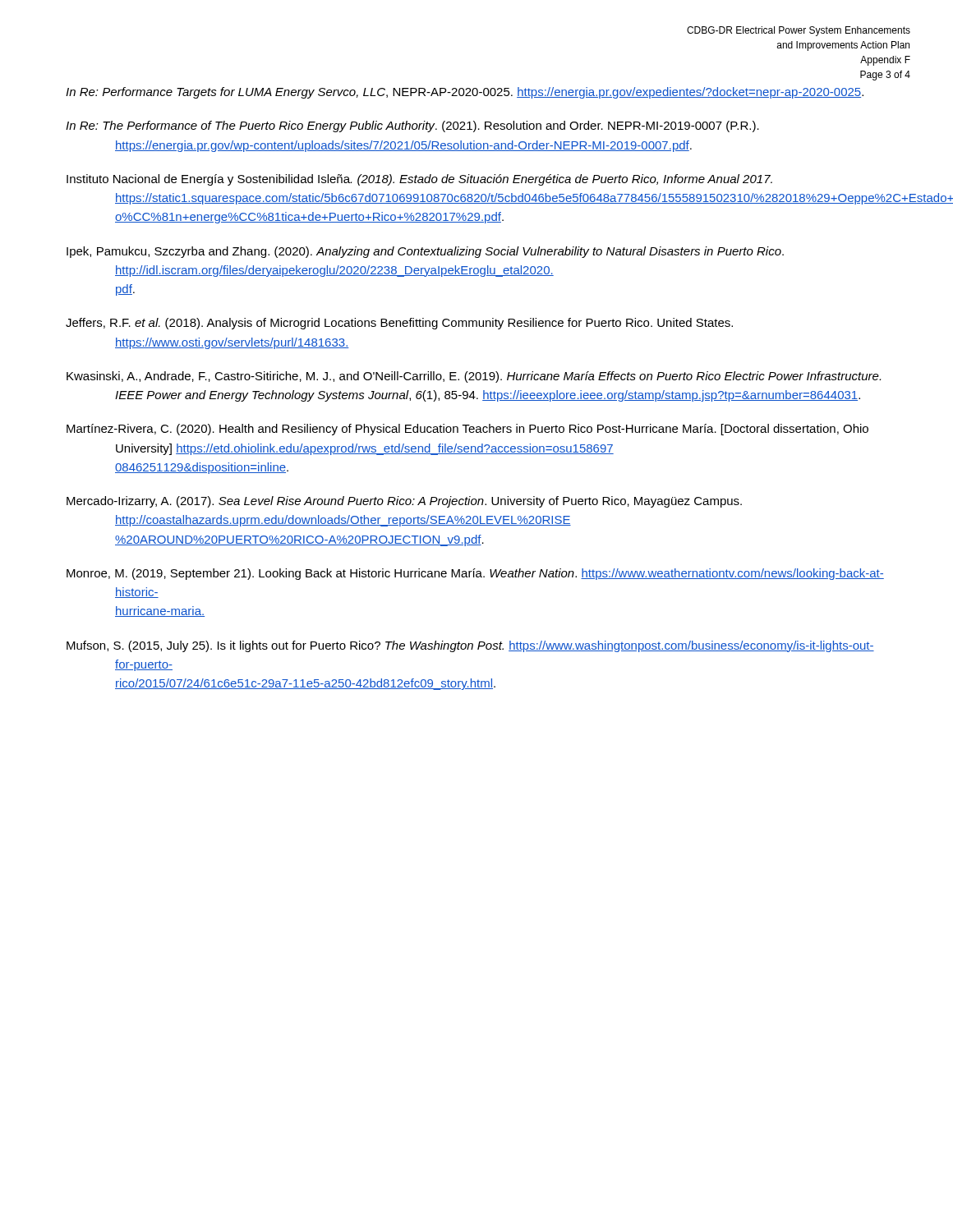Locate the text starting "Martínez-Rivera, C. (2020). Health and Resiliency of Physical"
The width and height of the screenshot is (953, 1232).
467,448
